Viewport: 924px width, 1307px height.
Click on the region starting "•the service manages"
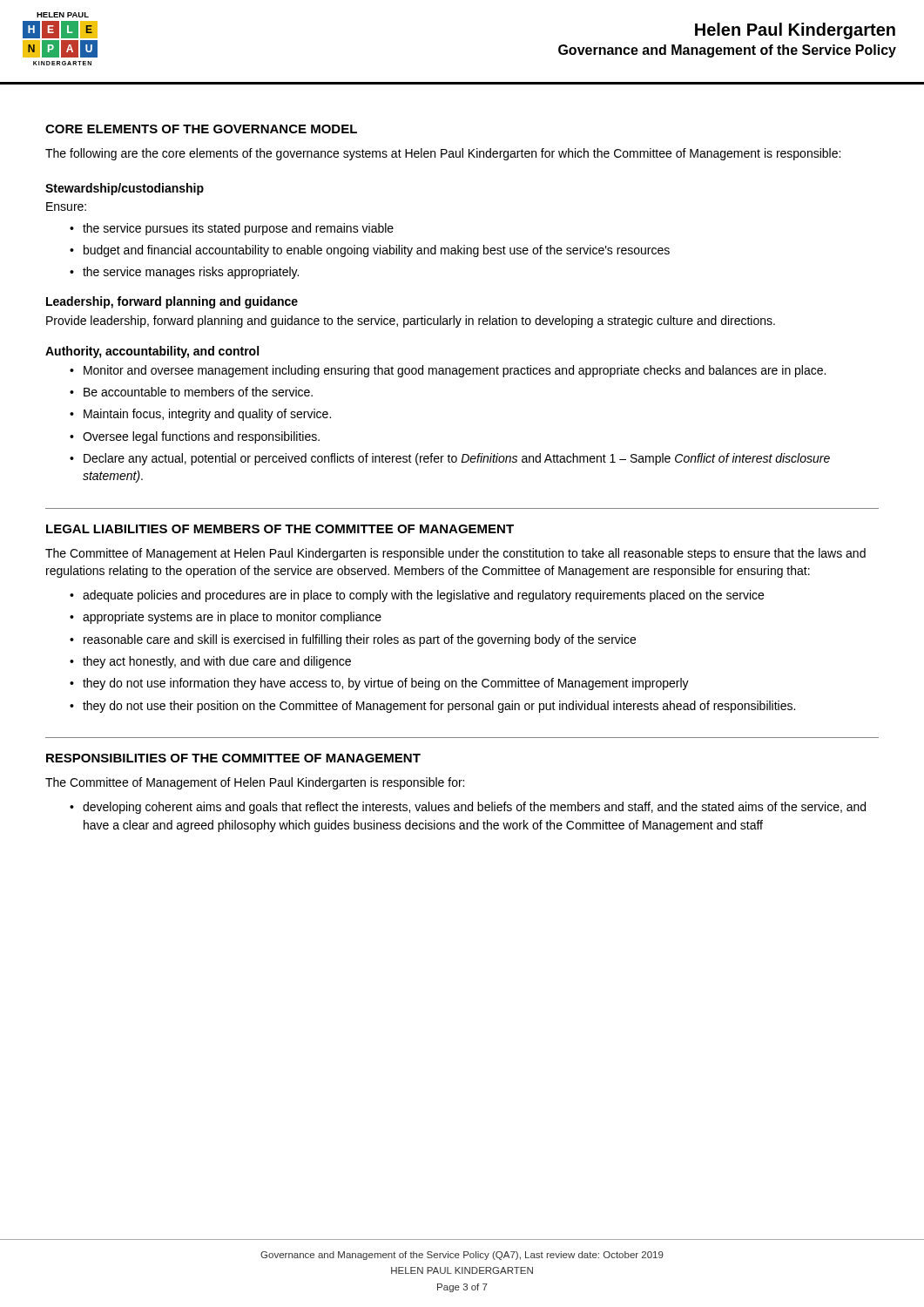click(x=185, y=272)
